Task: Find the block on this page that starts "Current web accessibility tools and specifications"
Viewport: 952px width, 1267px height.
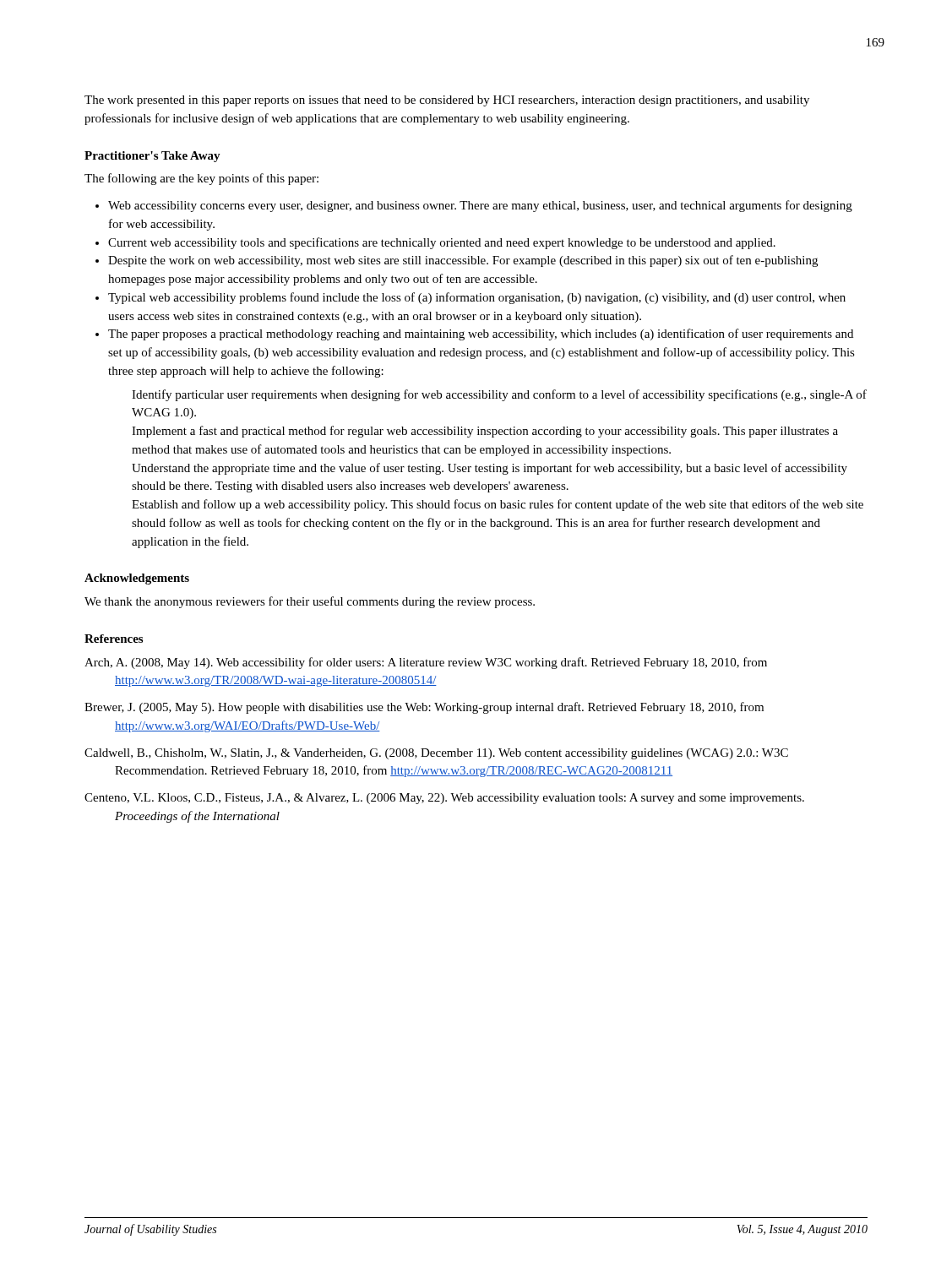Action: (488, 243)
